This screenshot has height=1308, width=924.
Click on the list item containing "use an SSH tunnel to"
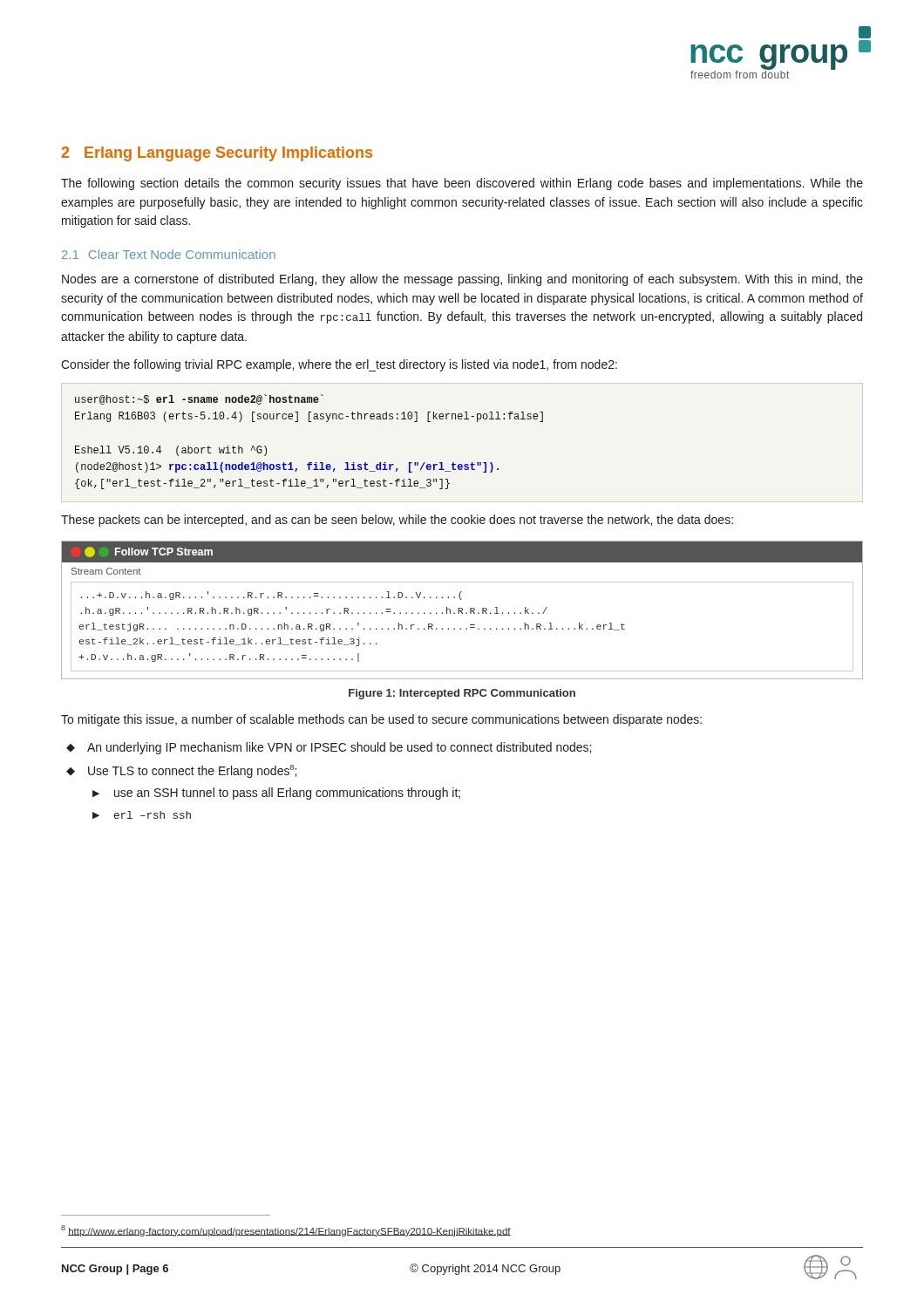[287, 793]
